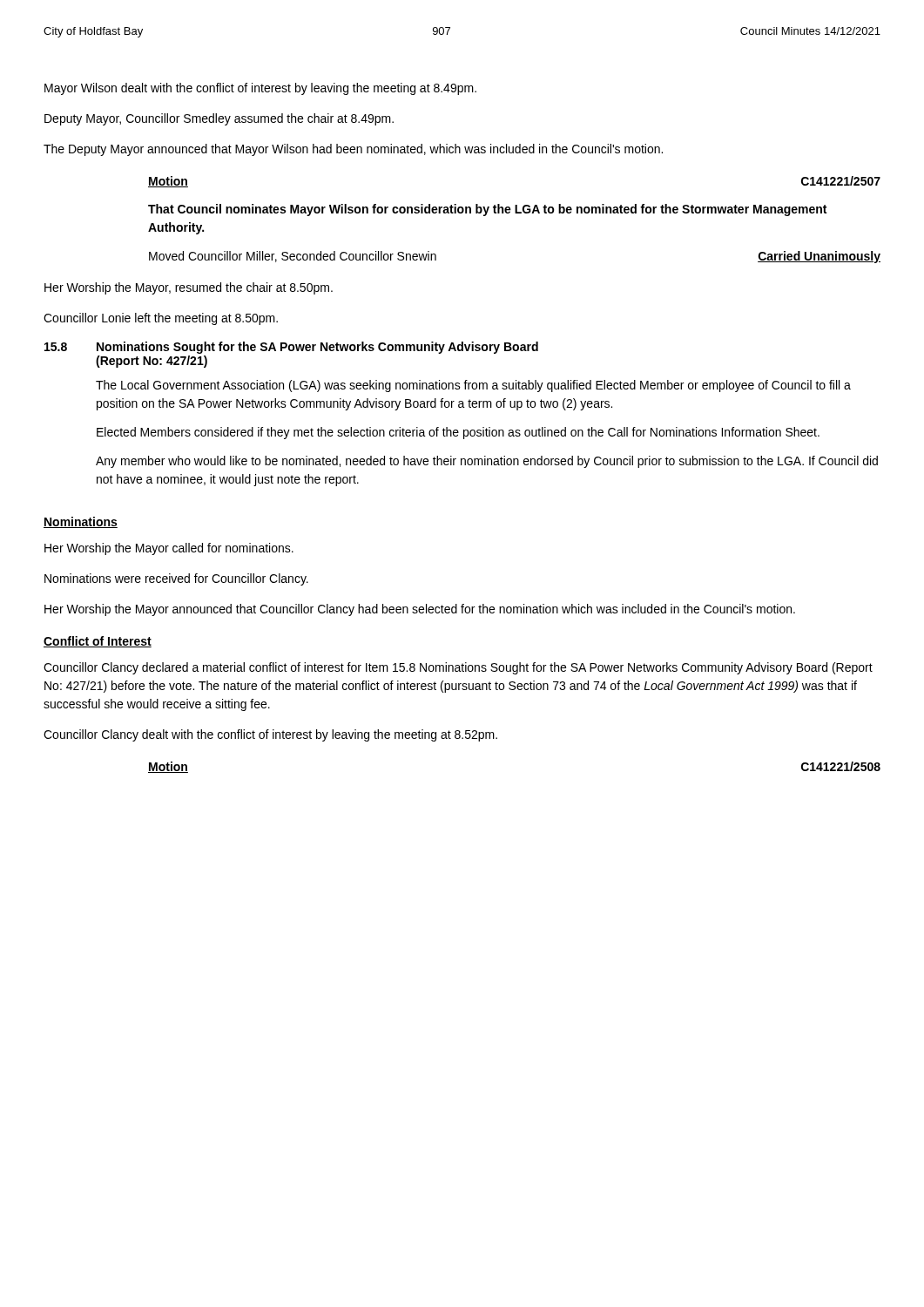Find the section header on this page that starts "Nominations Sought for the SA Power"
Screen dimensions: 1307x924
(x=488, y=414)
